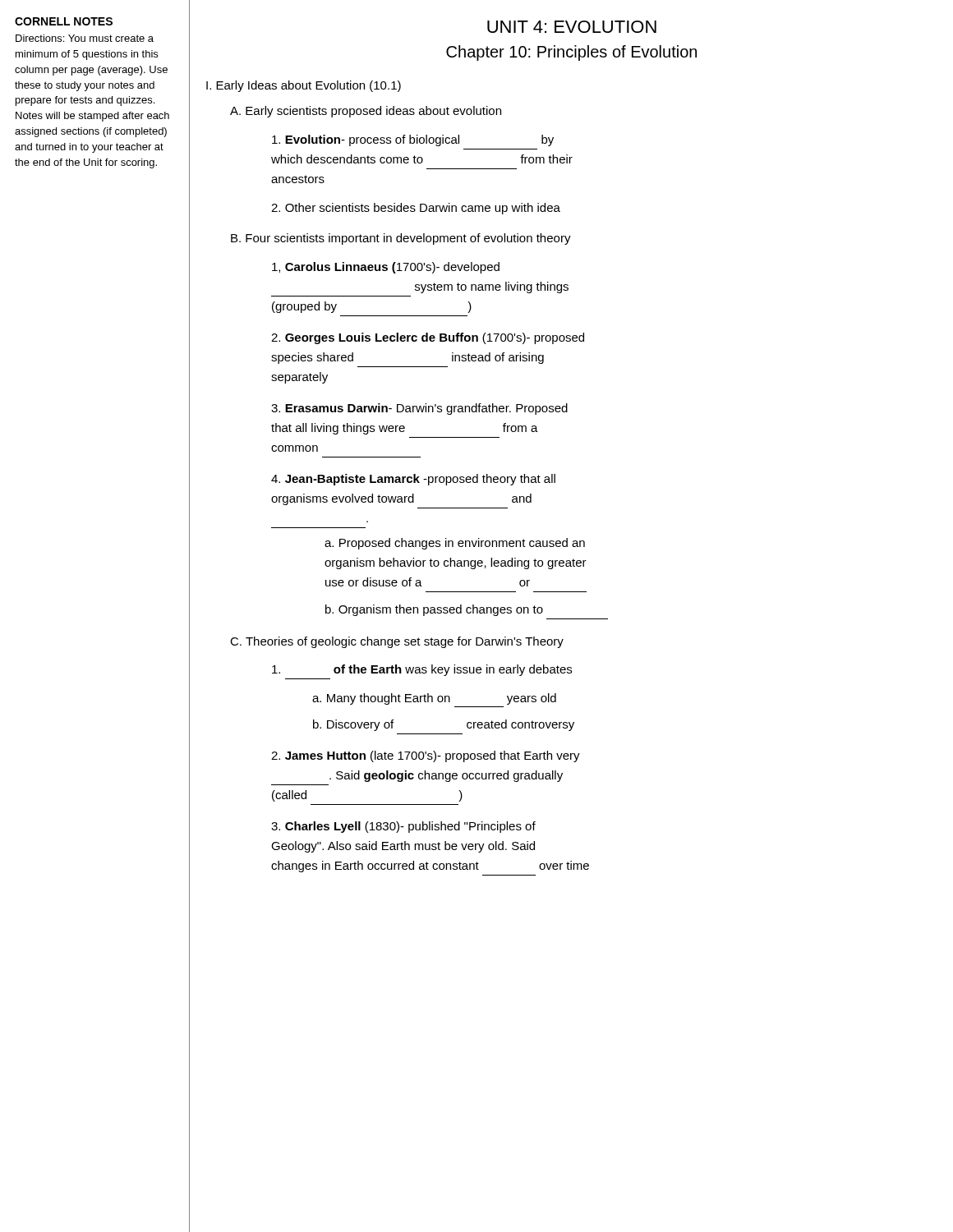Locate the block of text that opens with "2. Georges Louis"
Viewport: 953px width, 1232px height.
428,357
